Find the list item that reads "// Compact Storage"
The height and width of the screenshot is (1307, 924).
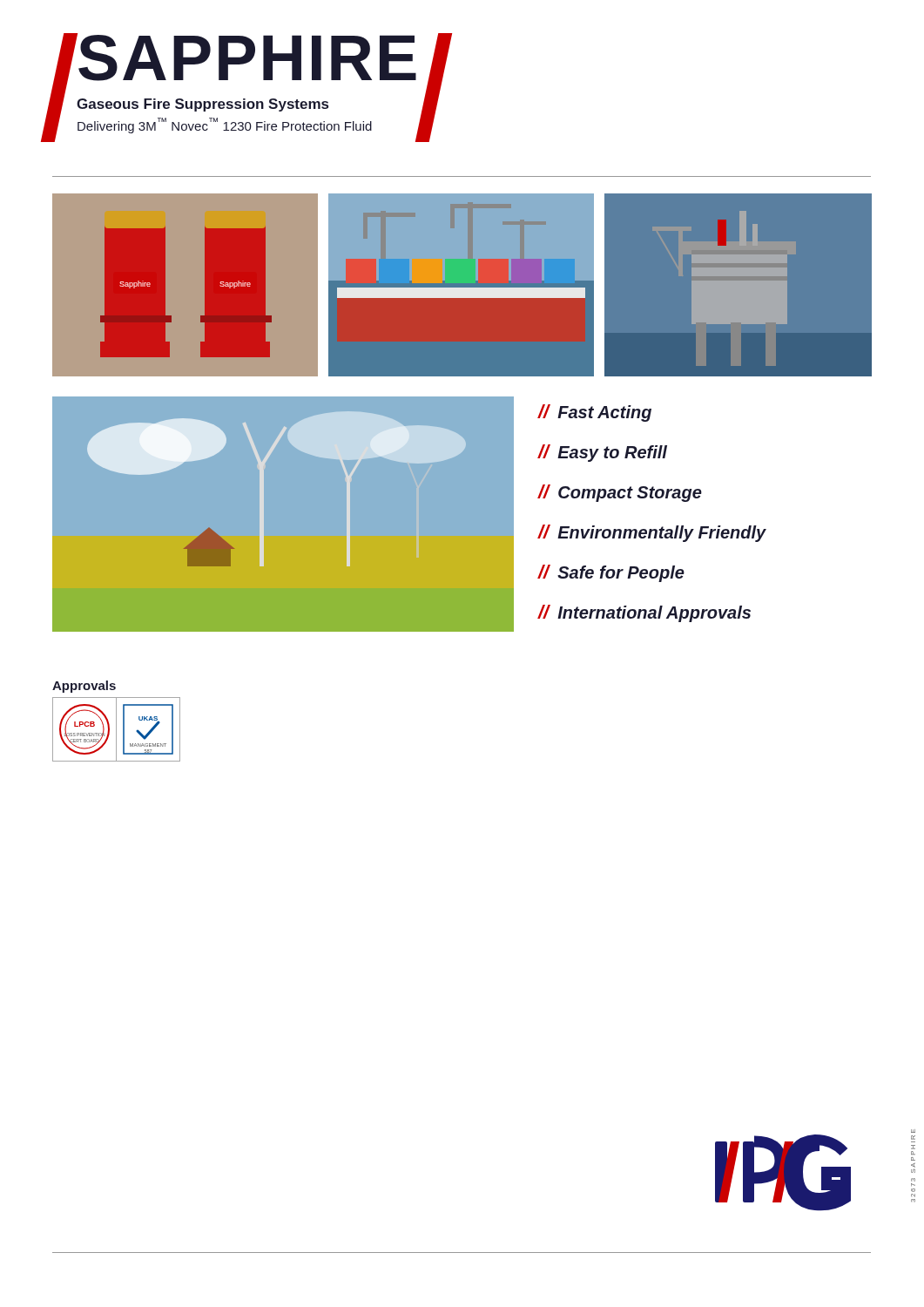(x=620, y=492)
